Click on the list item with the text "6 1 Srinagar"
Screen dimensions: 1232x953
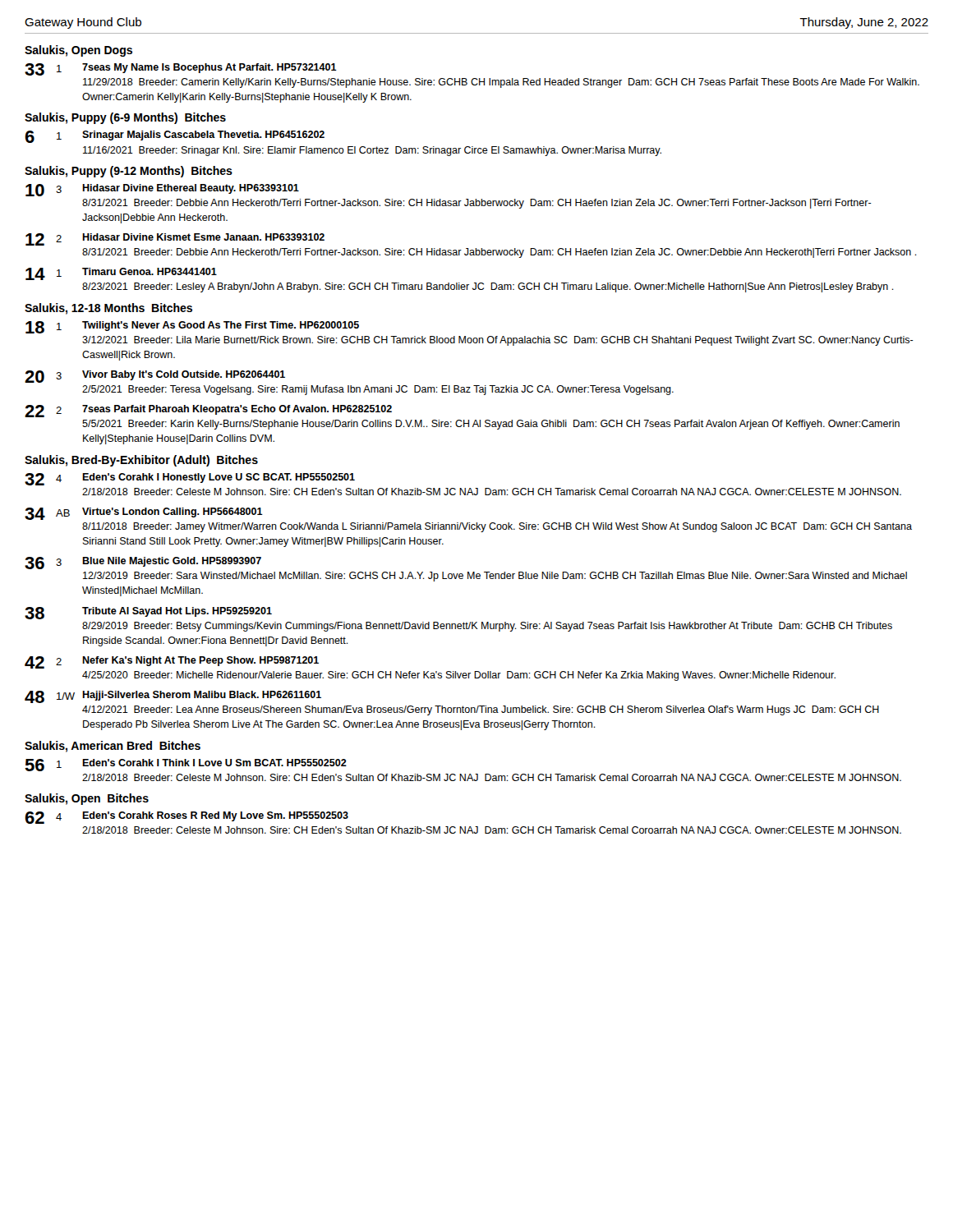476,143
